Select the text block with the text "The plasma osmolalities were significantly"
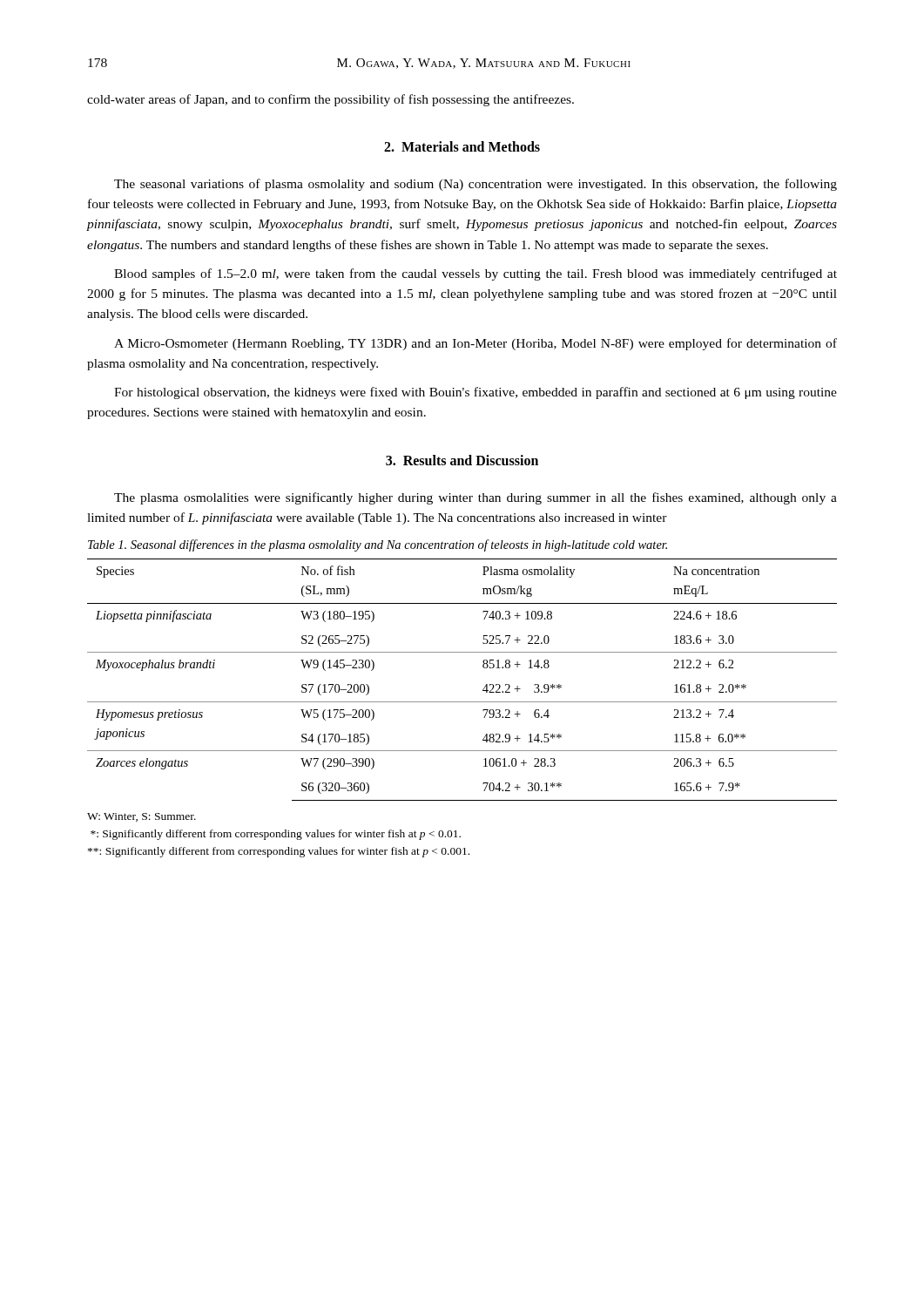This screenshot has height=1307, width=924. point(462,507)
